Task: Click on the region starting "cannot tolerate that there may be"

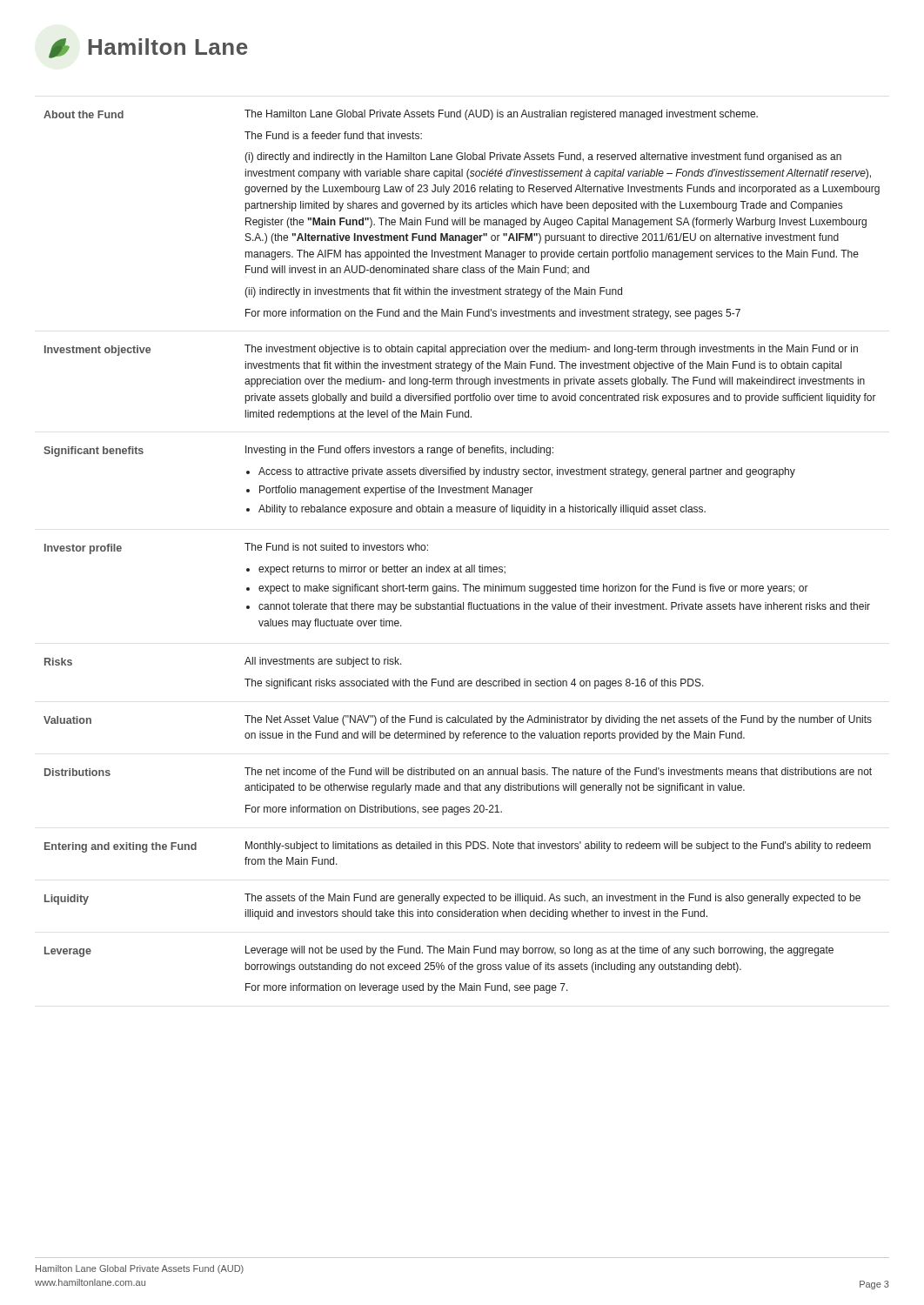Action: click(x=564, y=615)
